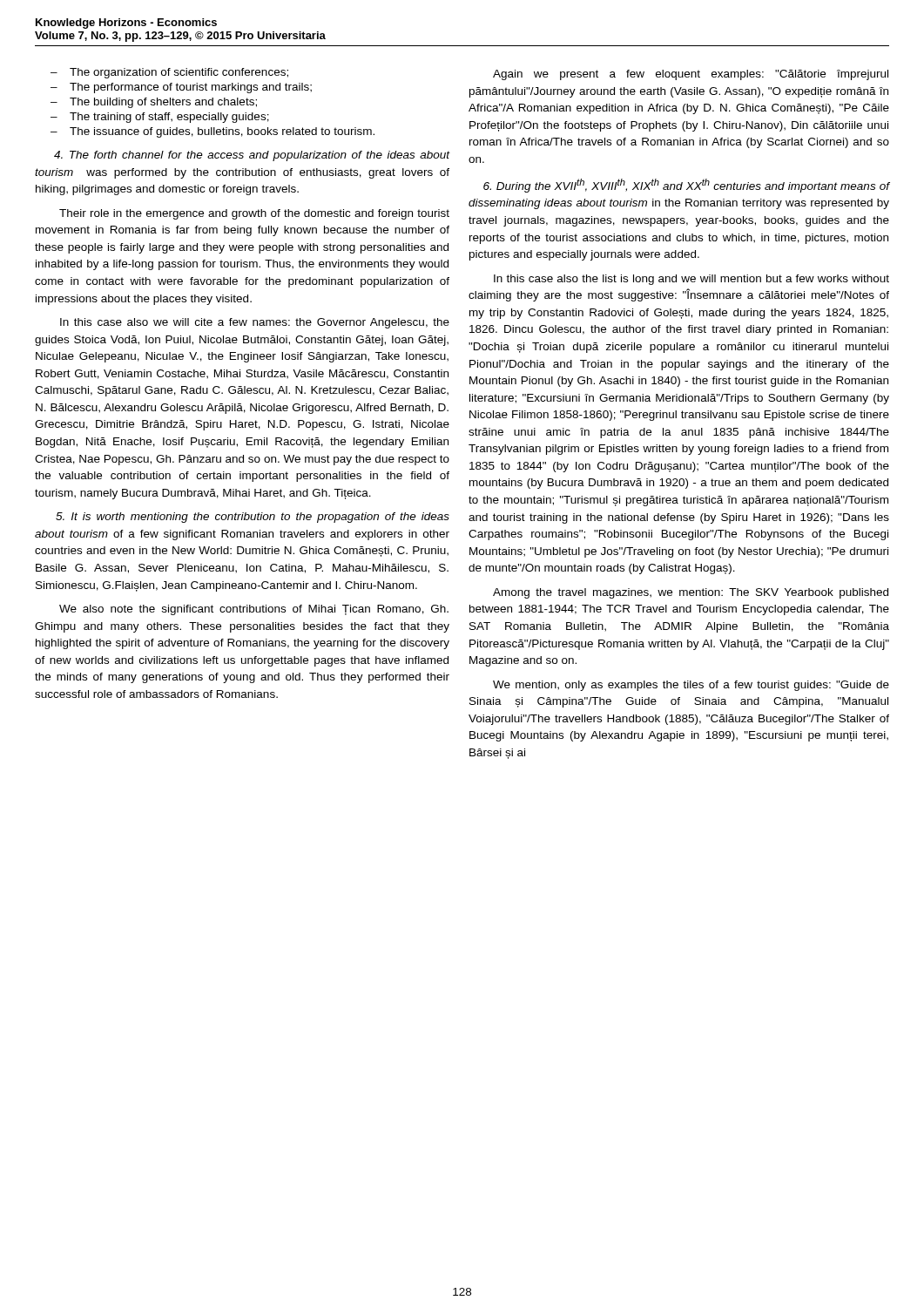The height and width of the screenshot is (1307, 924).
Task: Find the text starting "The forth channel for"
Action: pyautogui.click(x=242, y=172)
